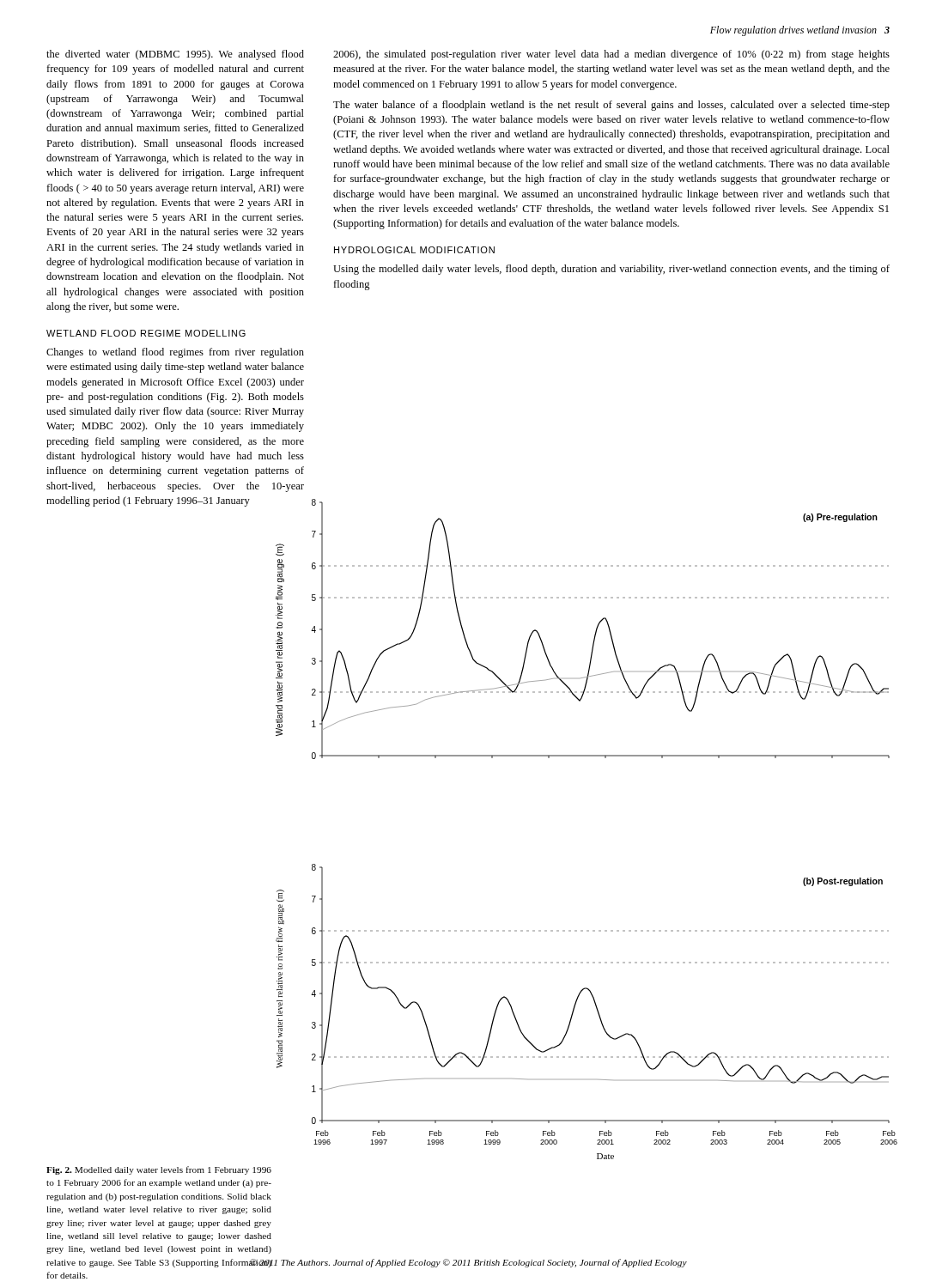Image resolution: width=936 pixels, height=1288 pixels.
Task: Navigate to the text starting "Hydrological Modification"
Action: pyautogui.click(x=415, y=250)
